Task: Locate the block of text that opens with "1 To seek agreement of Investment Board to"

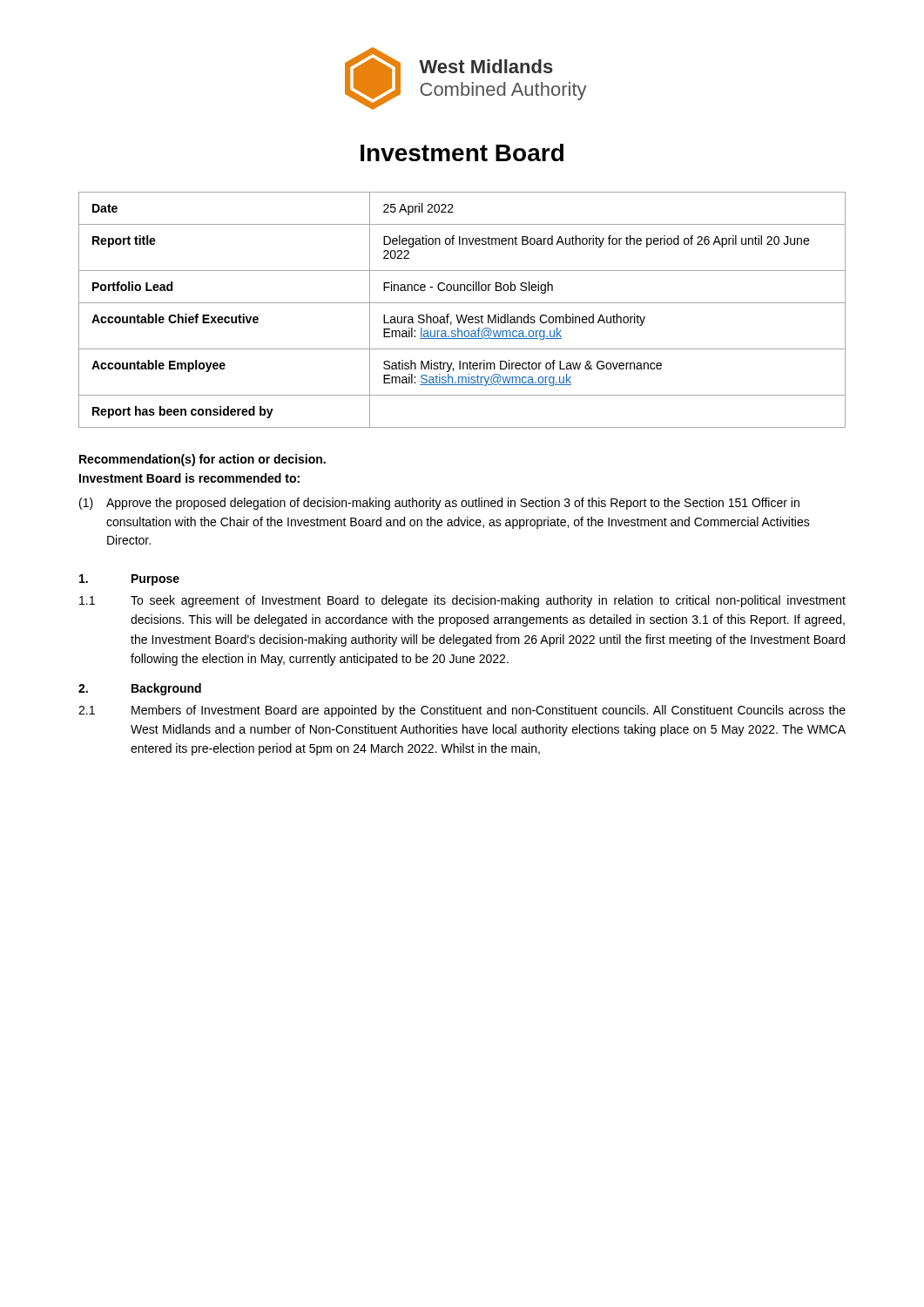Action: coord(462,630)
